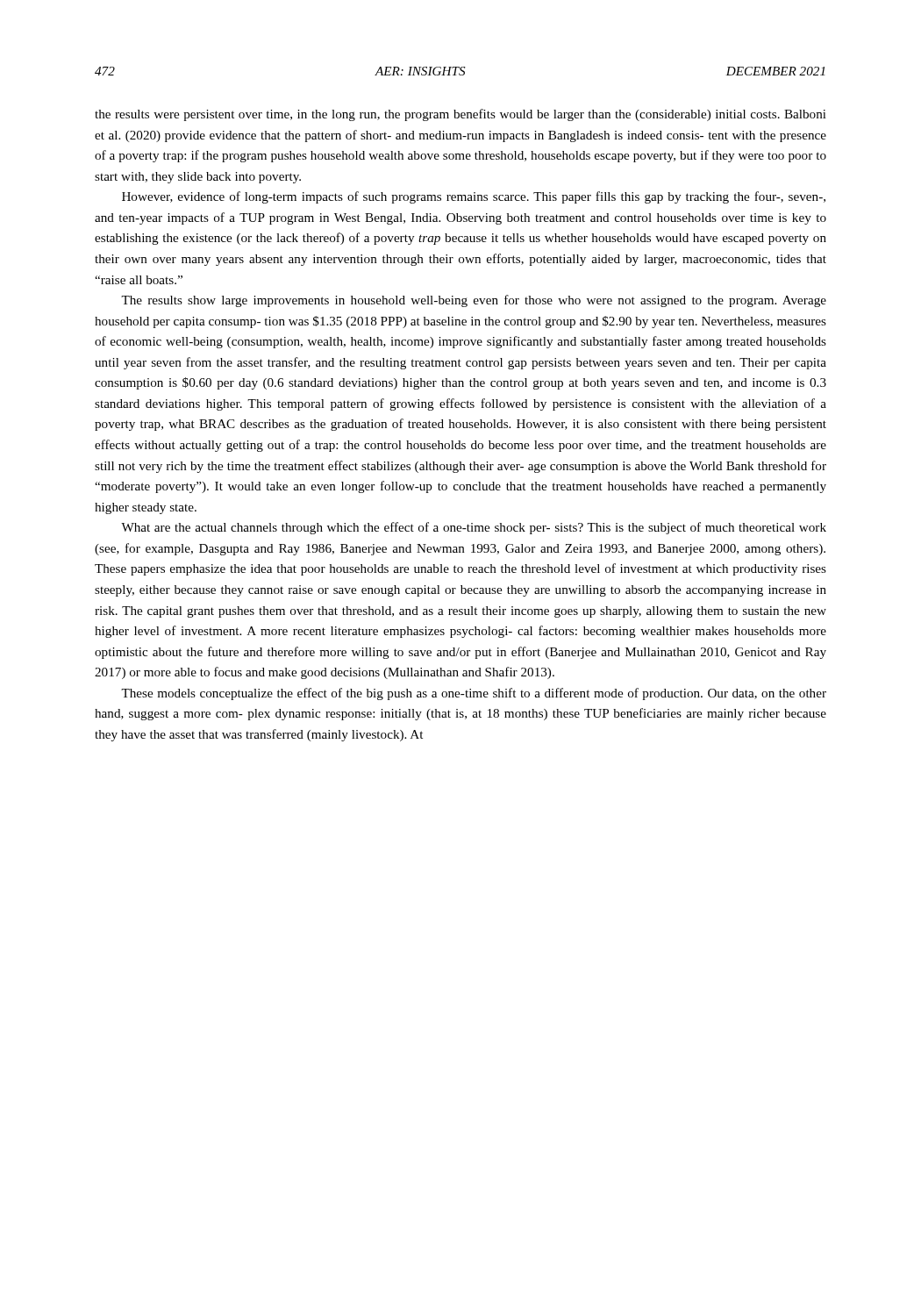Find the text block that reads "the results were persistent"
Screen dimensions: 1316x921
coord(460,145)
